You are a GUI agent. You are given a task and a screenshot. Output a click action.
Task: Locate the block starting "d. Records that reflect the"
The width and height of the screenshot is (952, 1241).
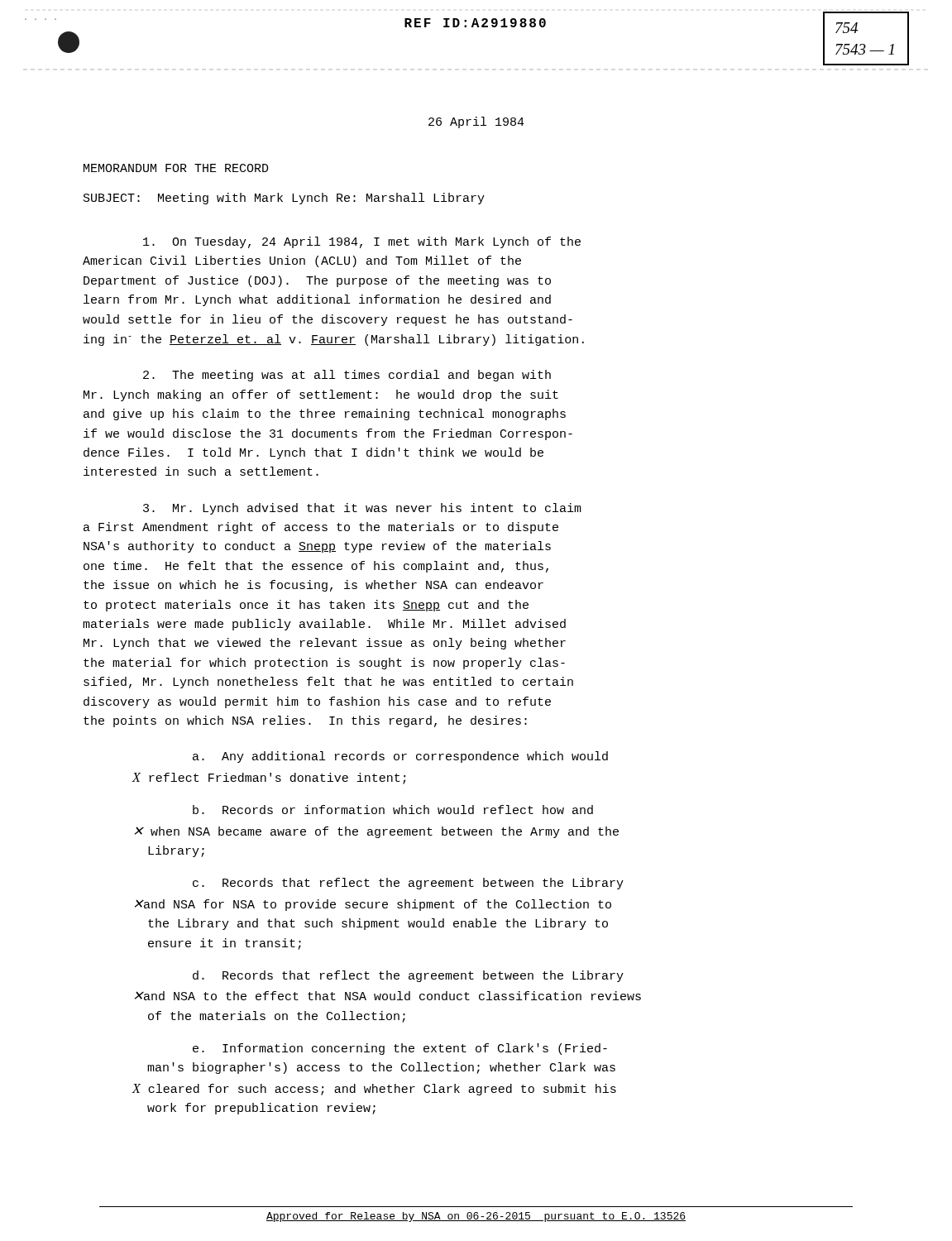click(x=387, y=997)
